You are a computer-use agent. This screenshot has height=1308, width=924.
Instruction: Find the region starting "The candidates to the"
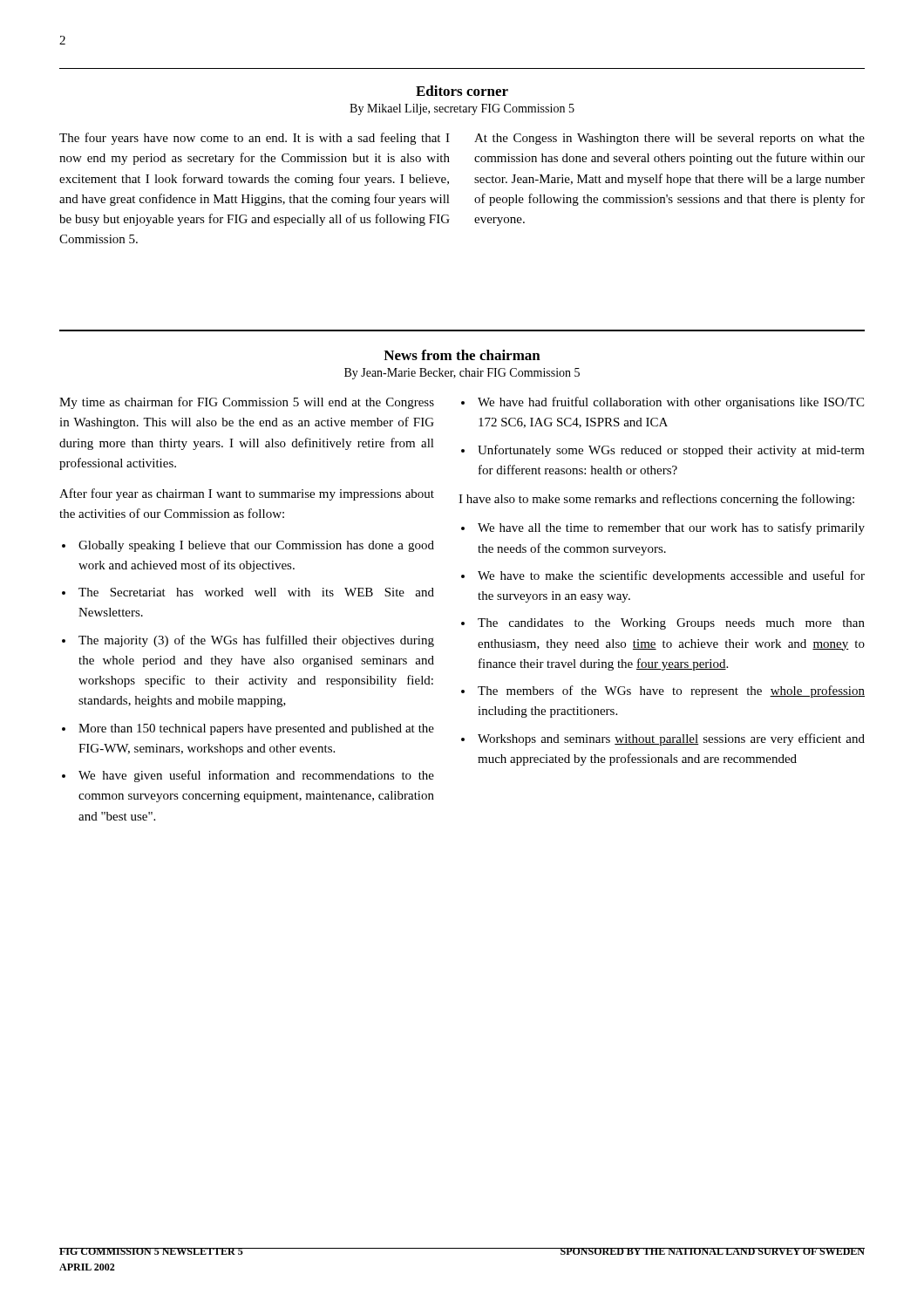coord(671,643)
